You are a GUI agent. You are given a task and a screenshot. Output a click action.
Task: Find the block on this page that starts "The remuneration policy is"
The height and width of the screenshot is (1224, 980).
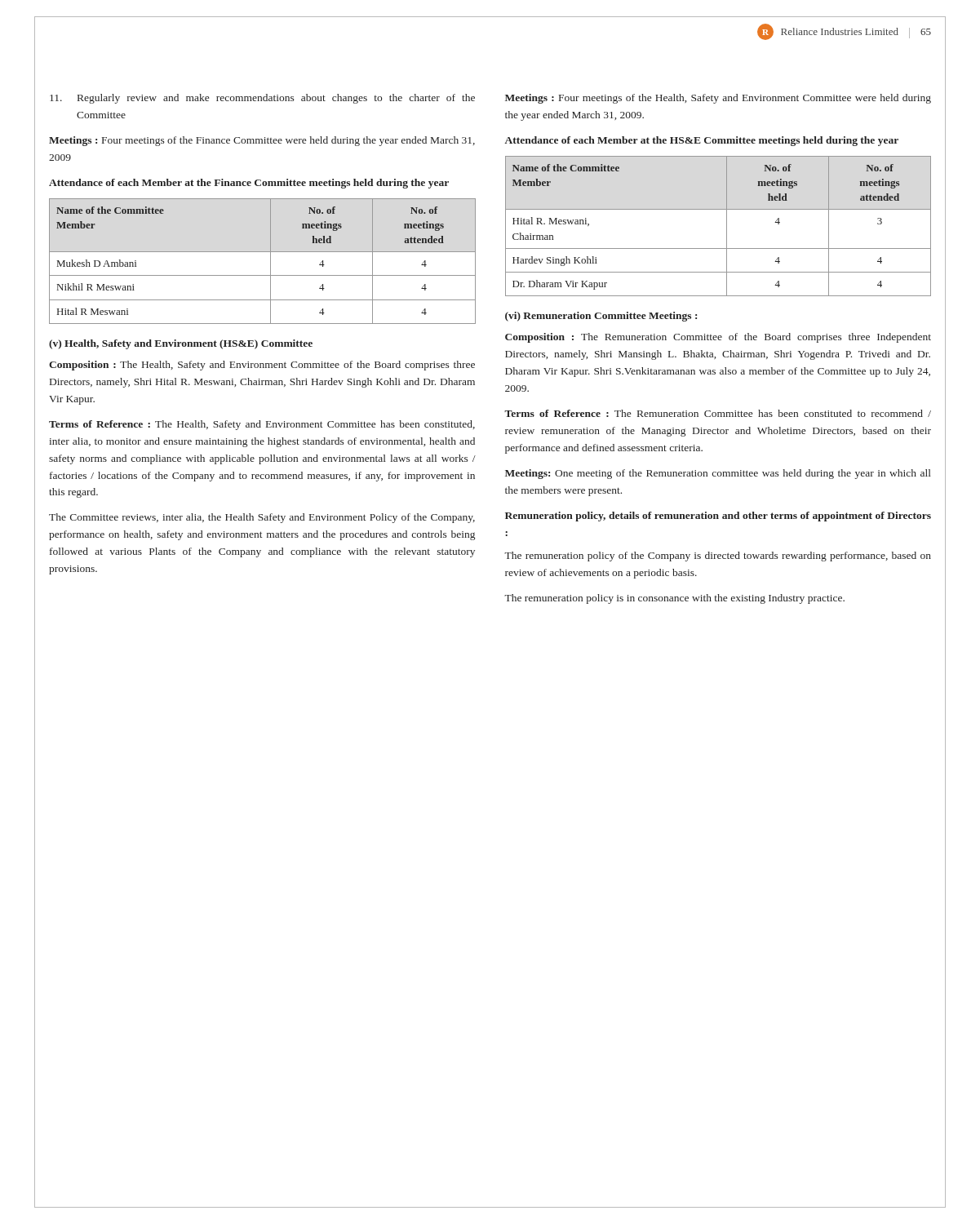pyautogui.click(x=675, y=598)
